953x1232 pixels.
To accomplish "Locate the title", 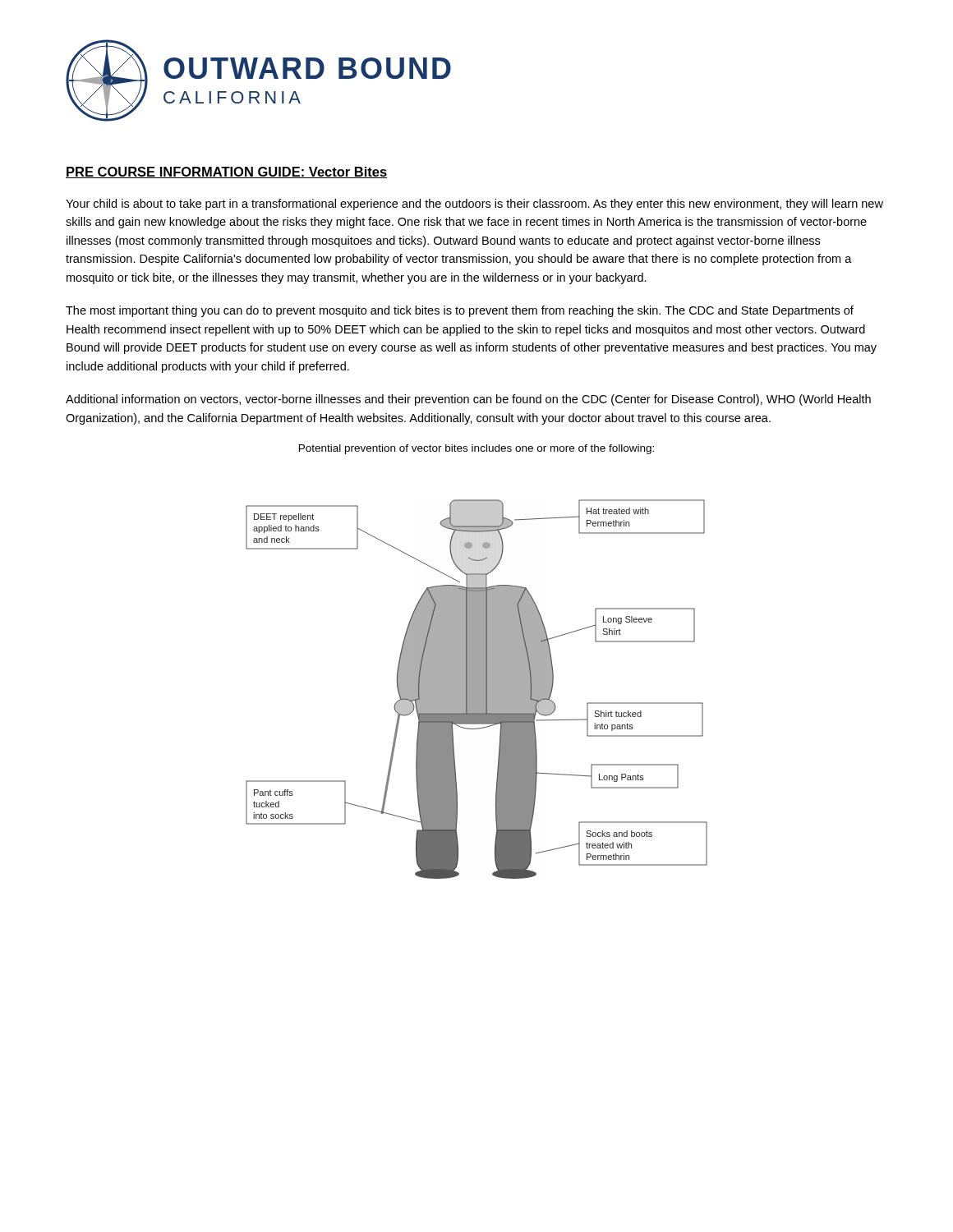I will point(226,172).
